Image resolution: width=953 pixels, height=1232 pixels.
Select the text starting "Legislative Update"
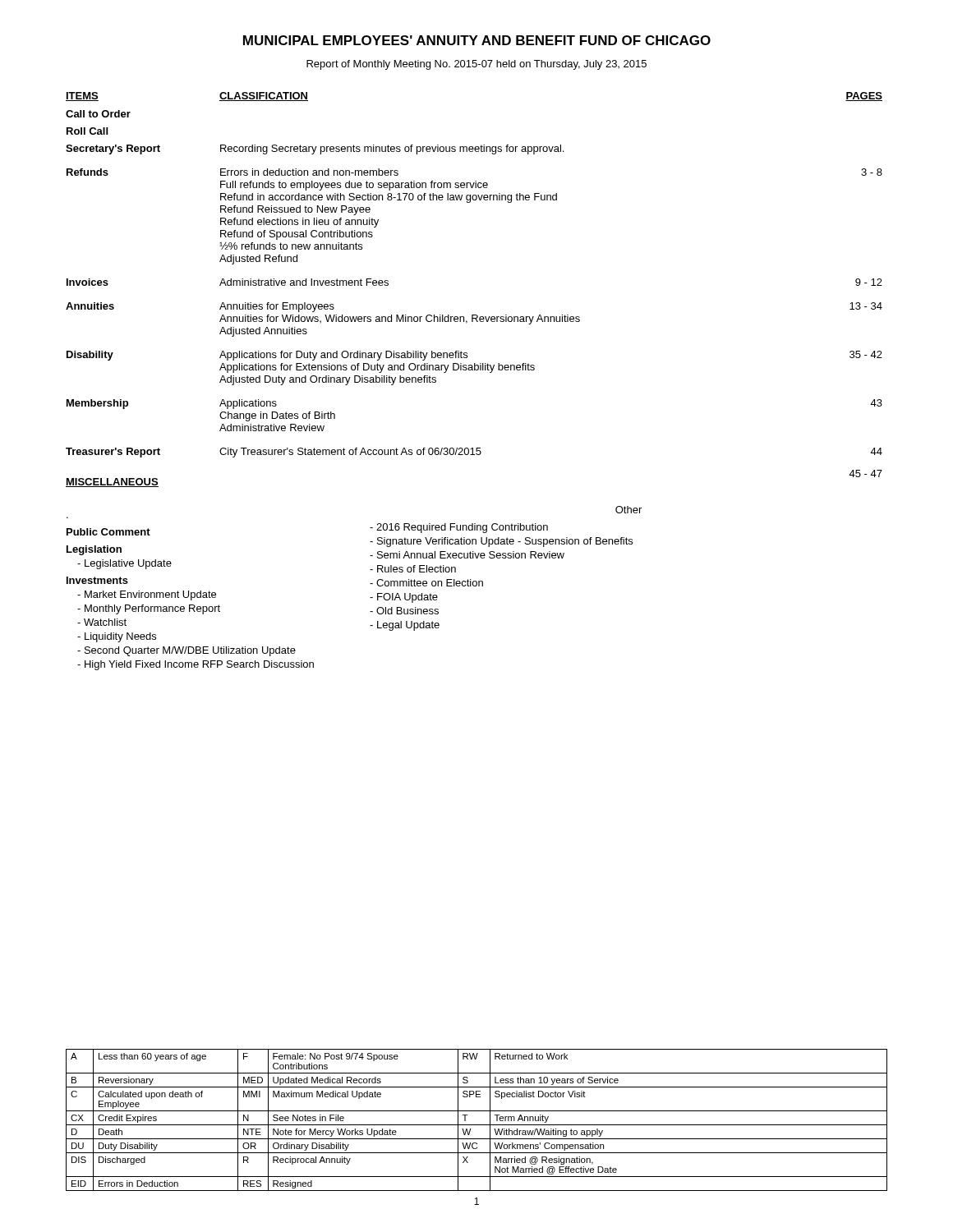(124, 563)
